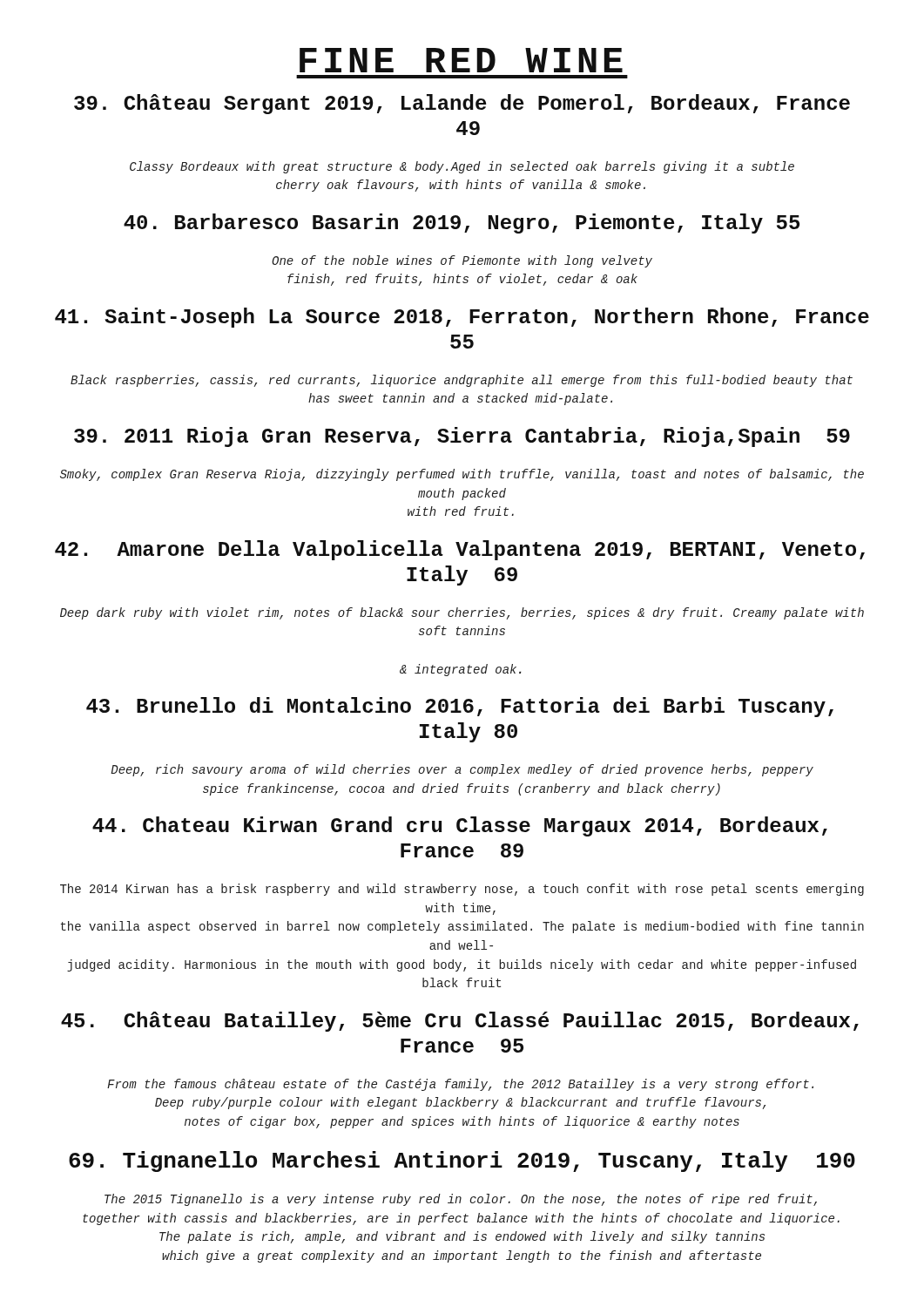The height and width of the screenshot is (1307, 924).
Task: Find the section header that says "44. Chateau Kirwan Grand"
Action: 462,840
